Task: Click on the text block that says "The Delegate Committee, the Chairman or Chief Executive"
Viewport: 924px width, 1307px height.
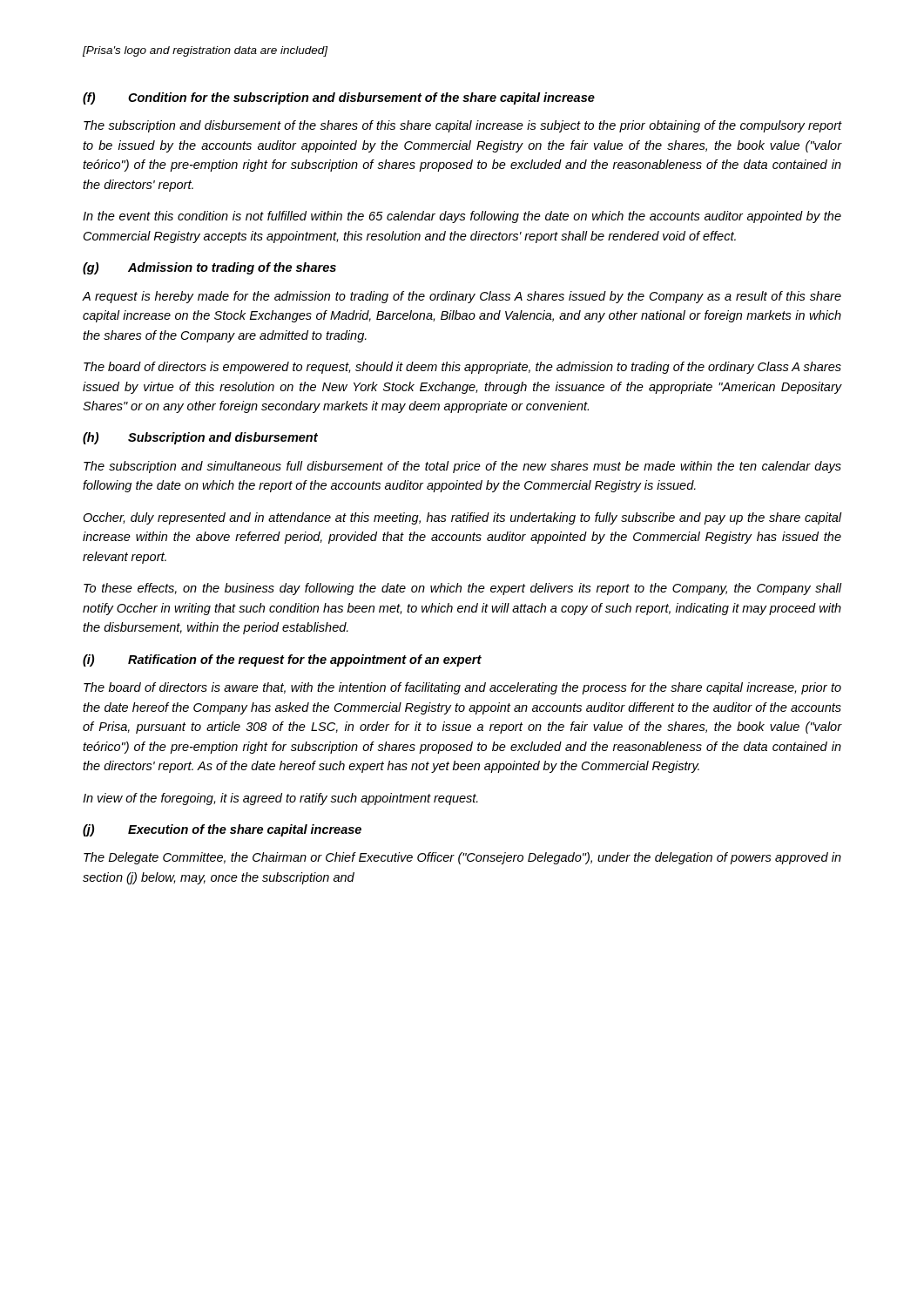Action: click(x=462, y=868)
